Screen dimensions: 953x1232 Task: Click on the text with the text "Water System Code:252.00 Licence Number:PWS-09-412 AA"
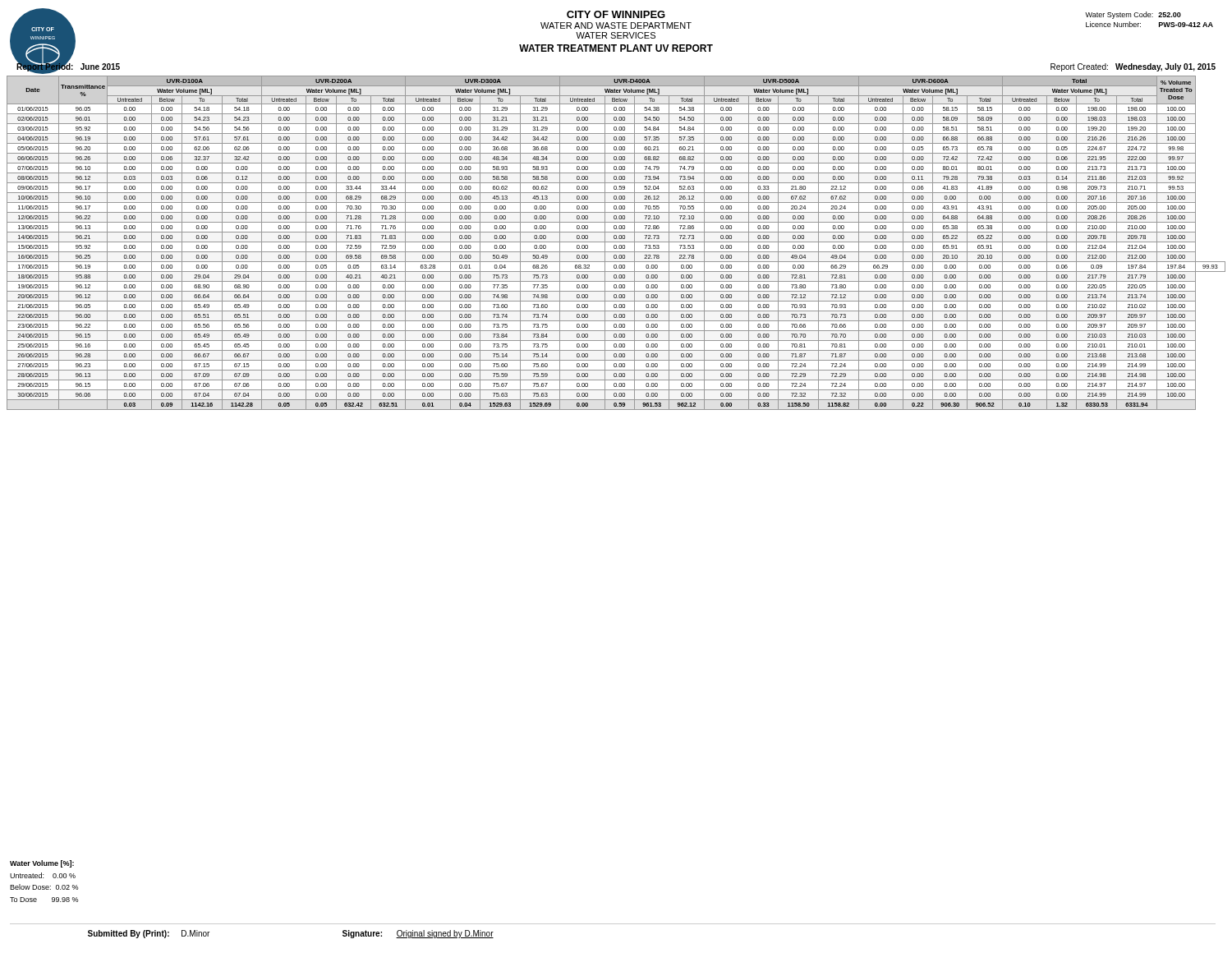[x=1149, y=20]
